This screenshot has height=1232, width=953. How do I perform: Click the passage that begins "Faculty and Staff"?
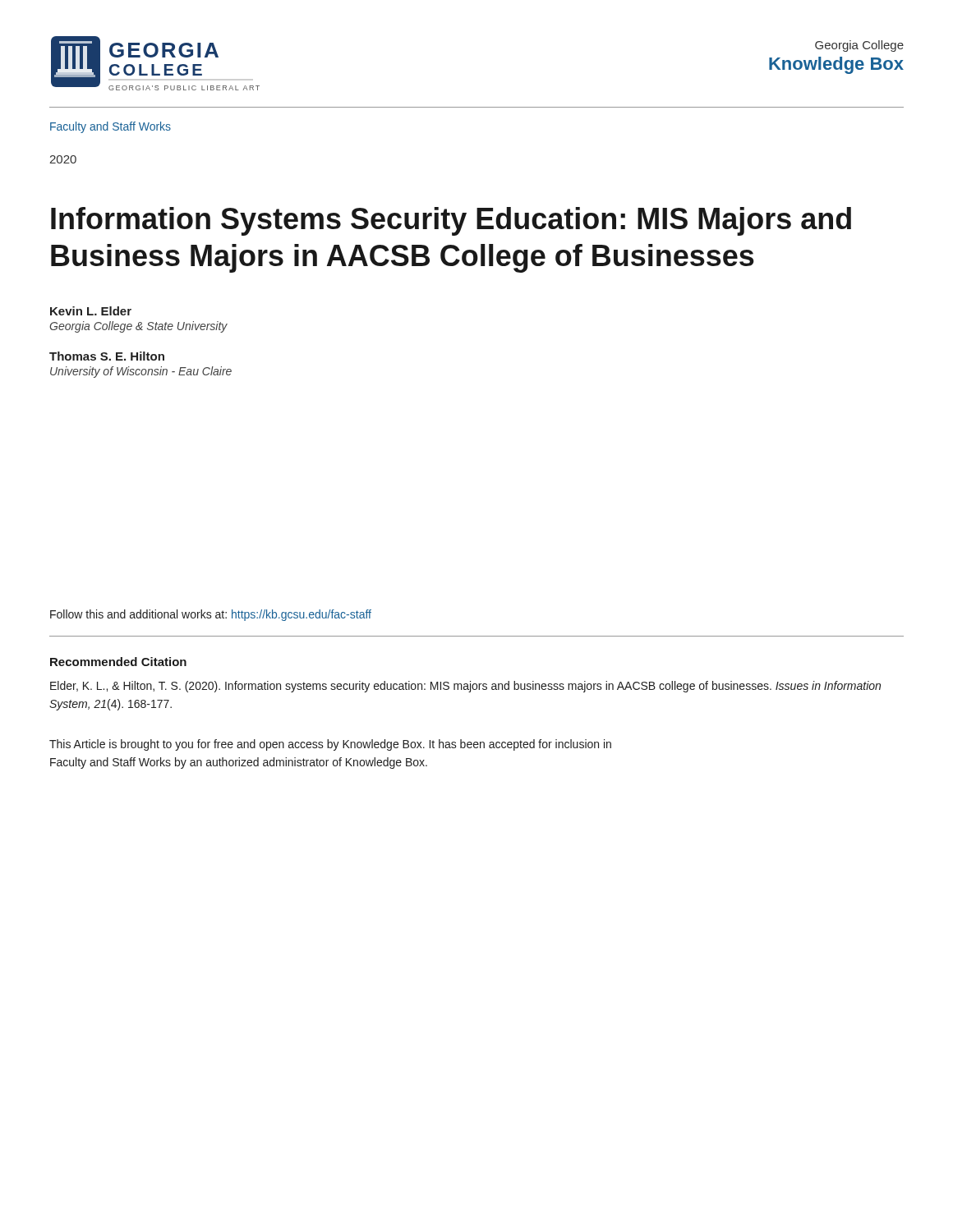110,126
